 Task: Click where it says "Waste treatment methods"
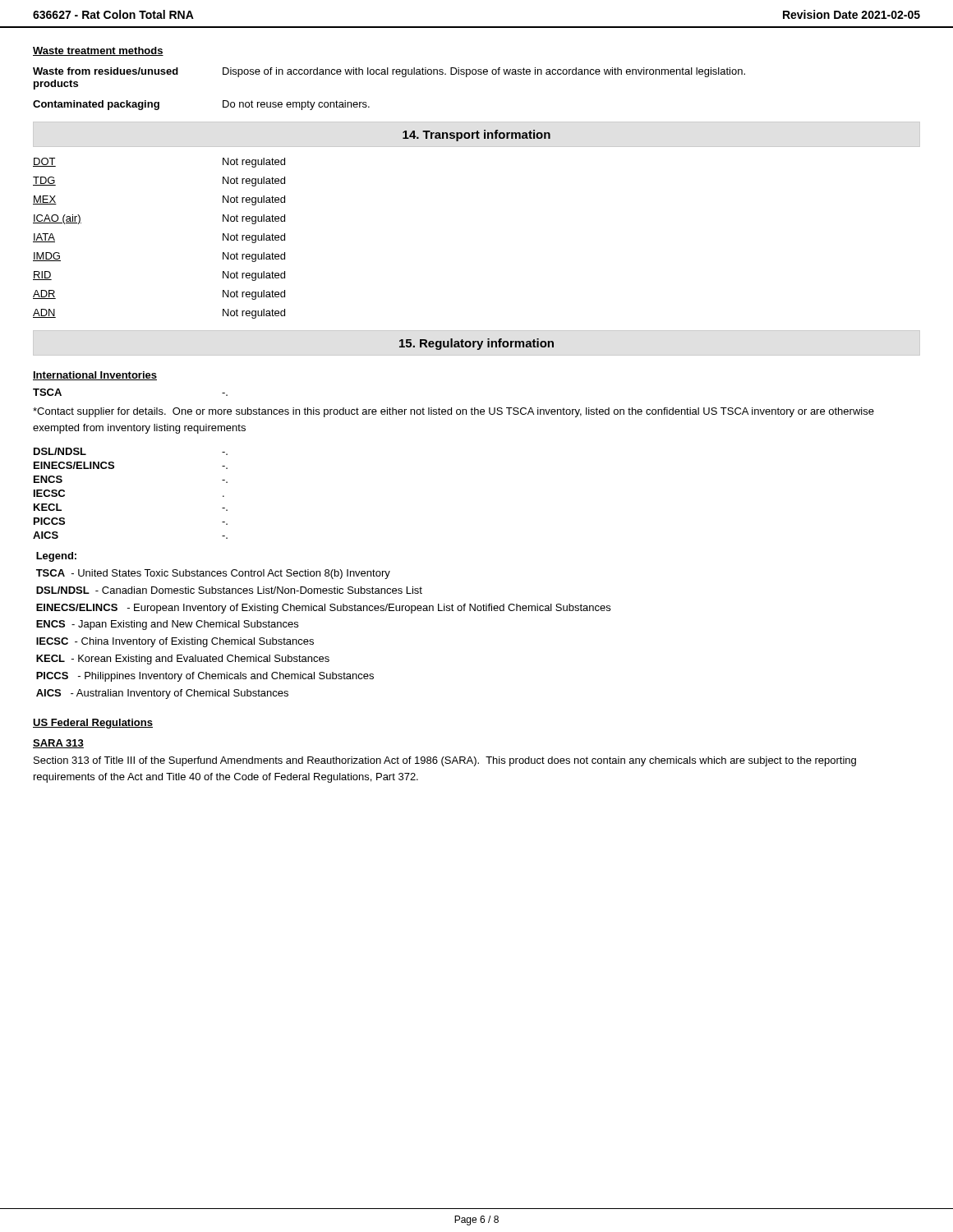(x=98, y=51)
